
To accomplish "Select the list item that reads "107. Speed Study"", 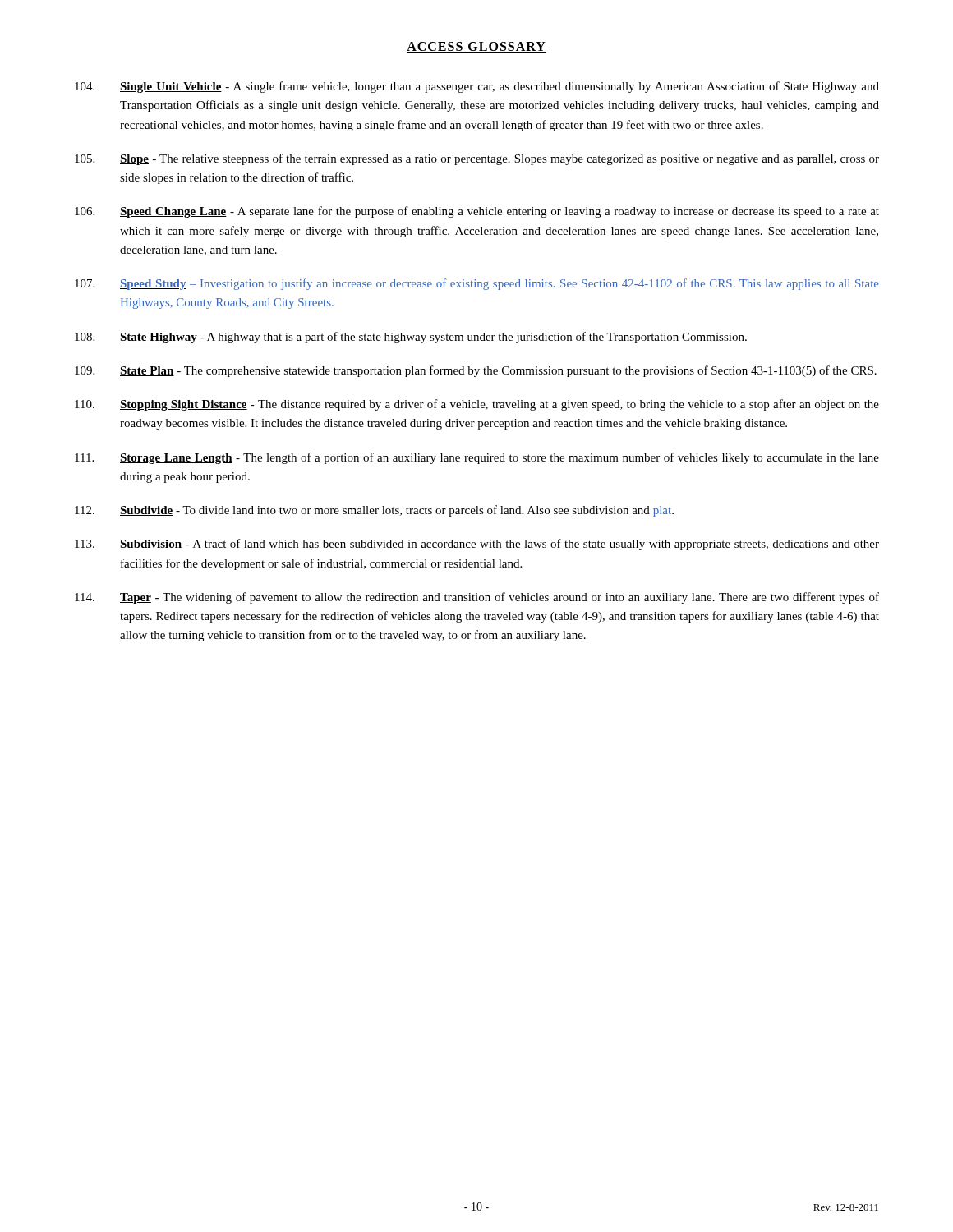I will (476, 293).
